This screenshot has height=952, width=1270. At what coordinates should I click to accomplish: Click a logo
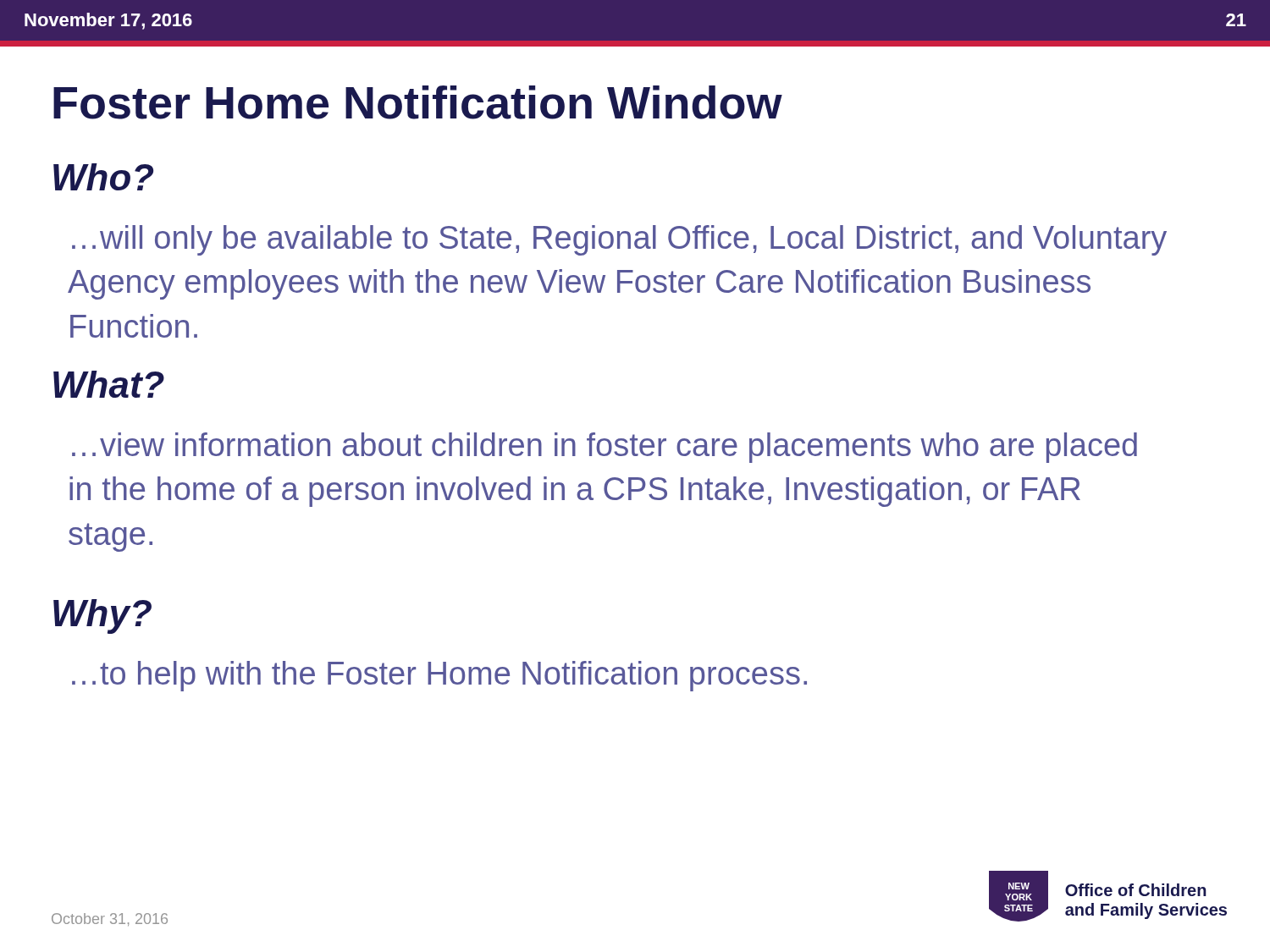tap(1104, 900)
